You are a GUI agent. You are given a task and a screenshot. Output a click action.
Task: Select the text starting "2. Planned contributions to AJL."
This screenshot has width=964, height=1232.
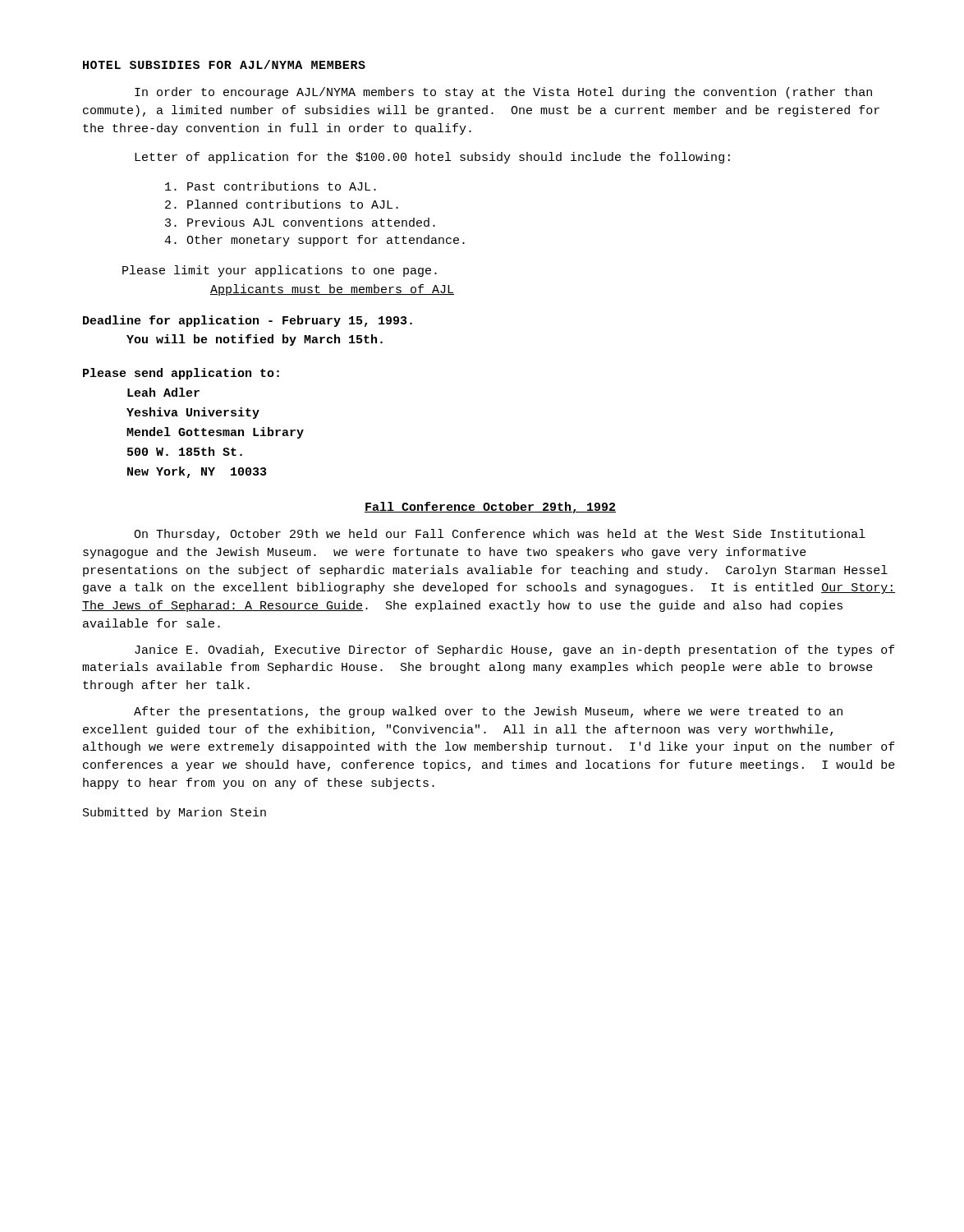click(283, 206)
